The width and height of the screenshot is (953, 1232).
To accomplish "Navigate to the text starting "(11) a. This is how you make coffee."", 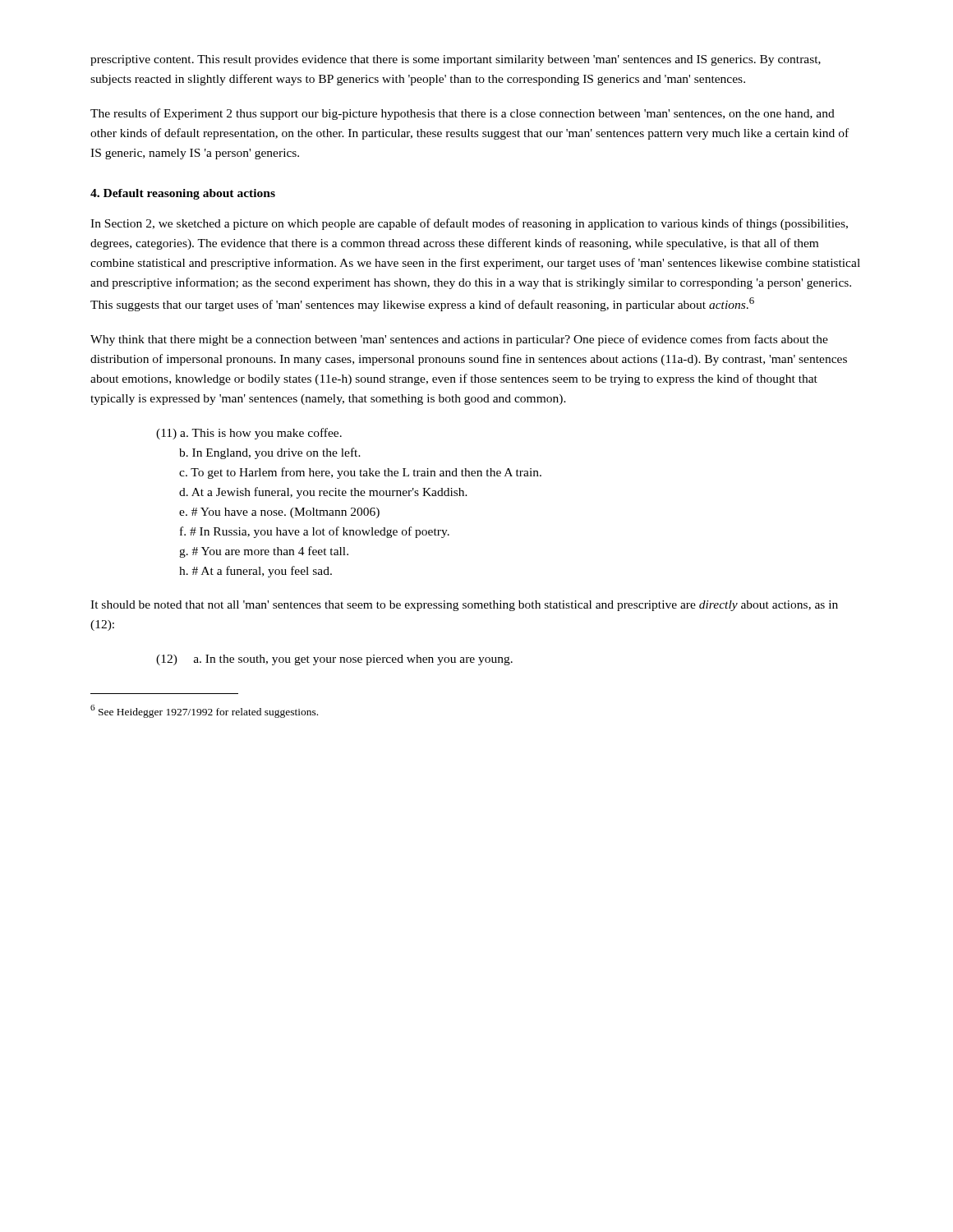I will 249,433.
